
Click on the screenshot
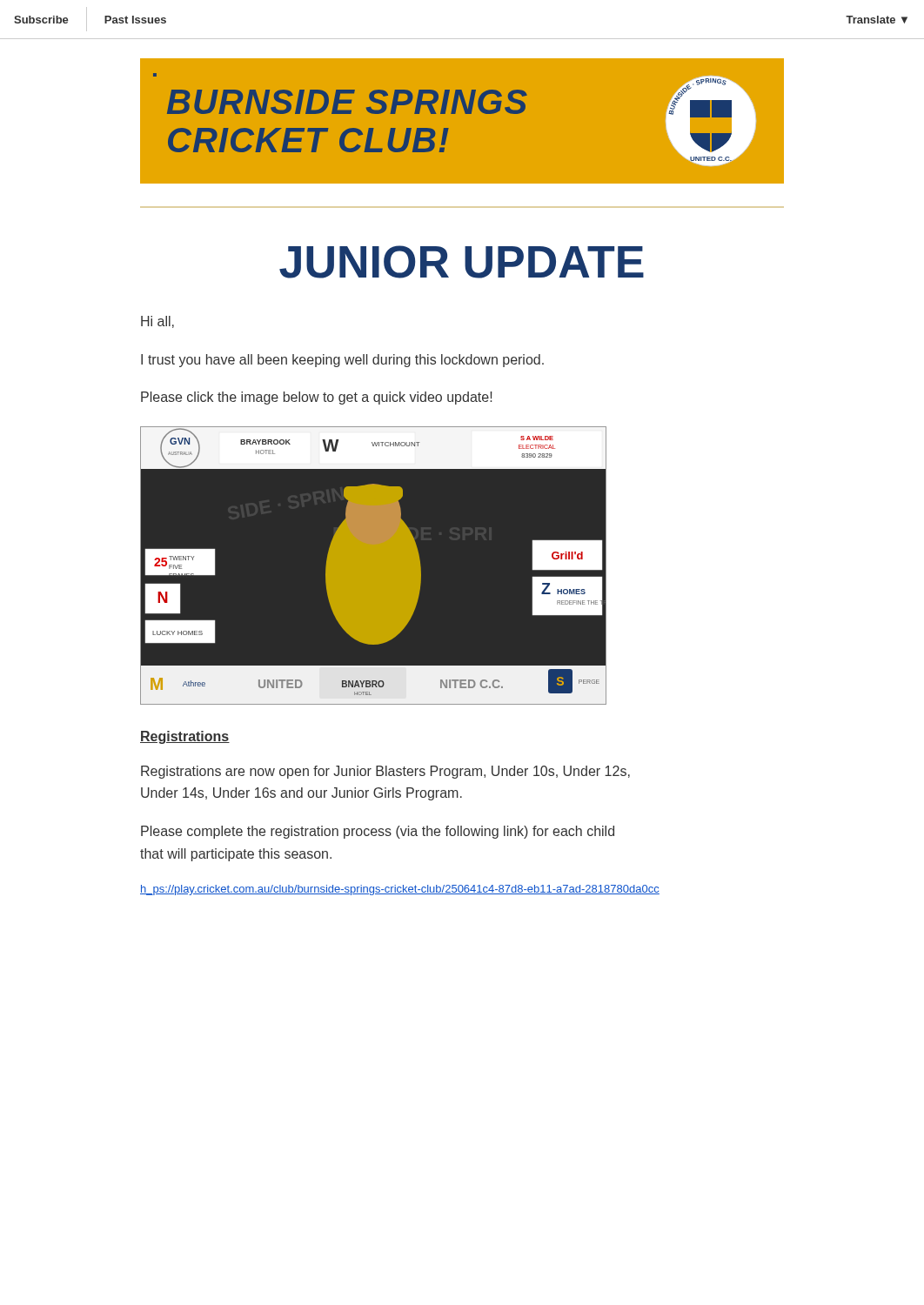tap(373, 565)
